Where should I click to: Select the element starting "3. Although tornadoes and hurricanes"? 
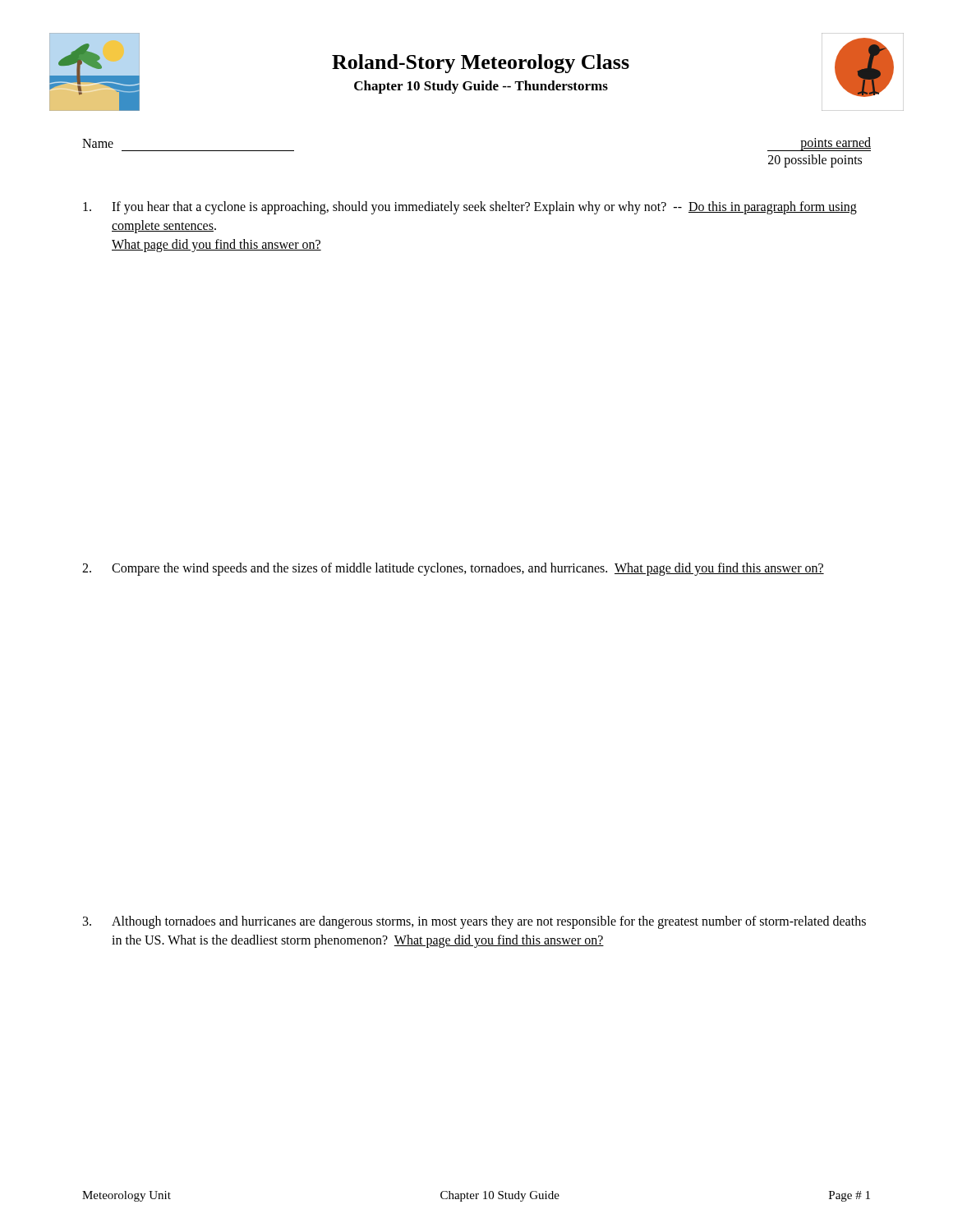(x=476, y=931)
